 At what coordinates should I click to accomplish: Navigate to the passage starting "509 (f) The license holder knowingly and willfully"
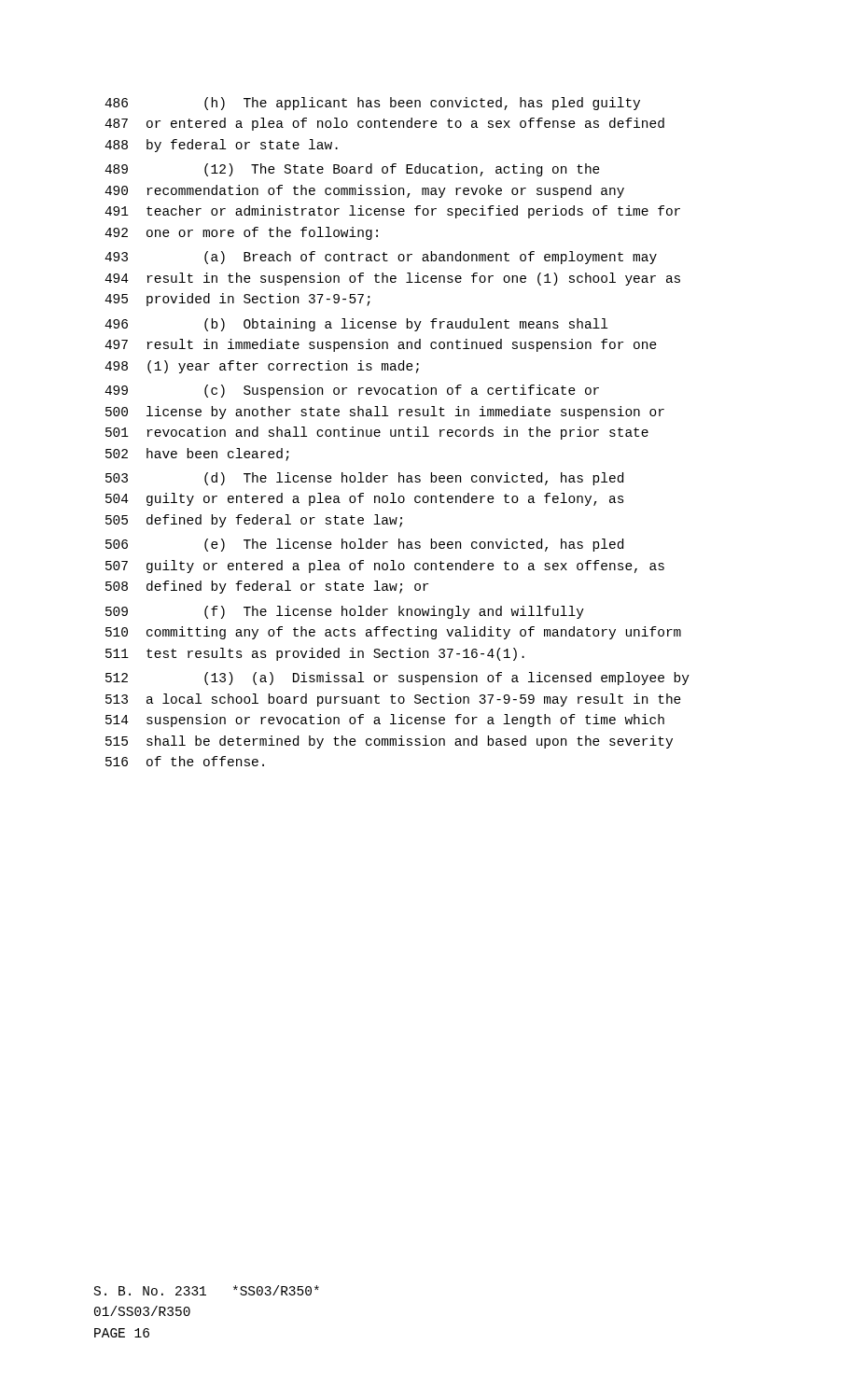pos(429,633)
